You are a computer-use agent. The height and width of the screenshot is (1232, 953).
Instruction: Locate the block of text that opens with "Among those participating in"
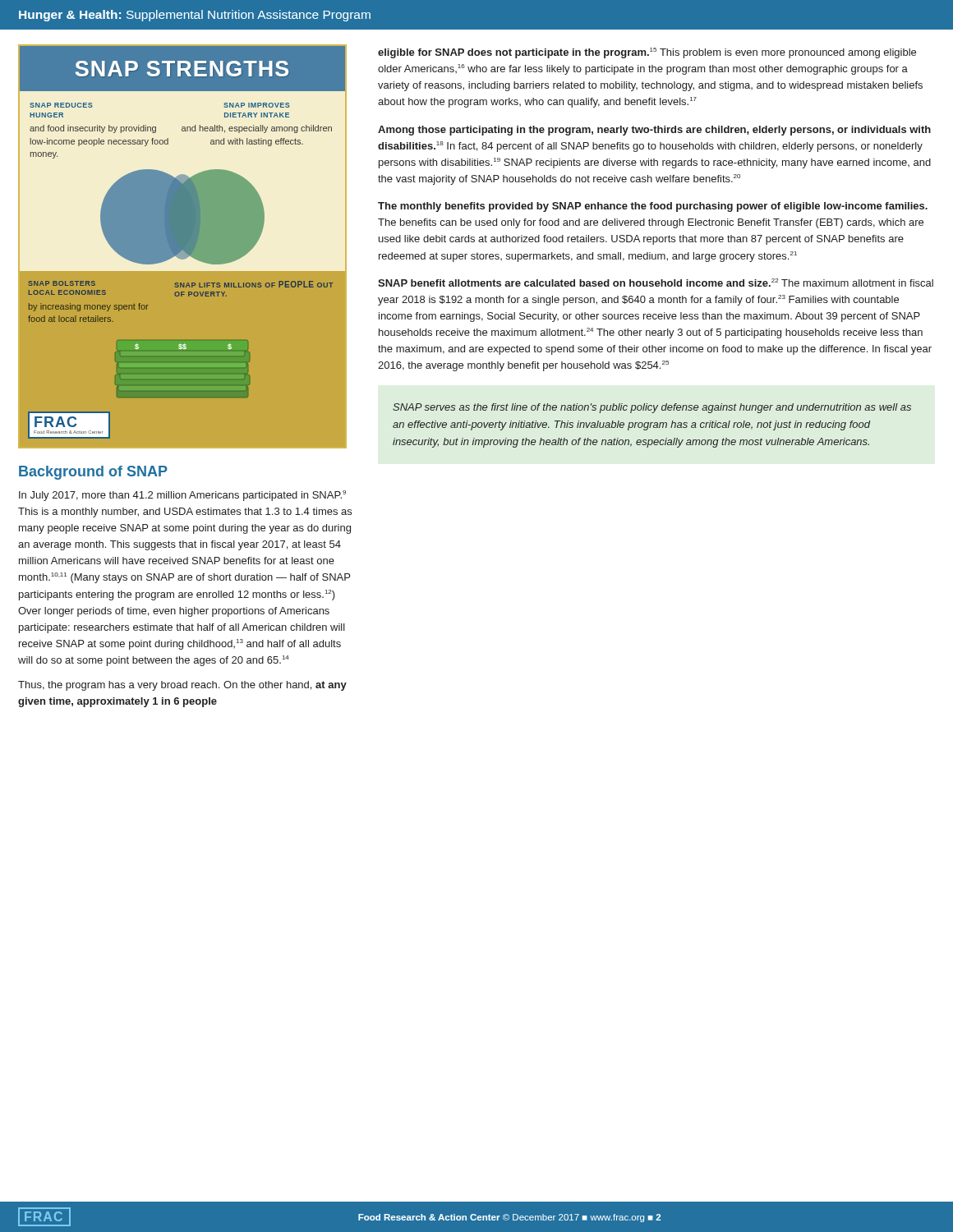[654, 154]
